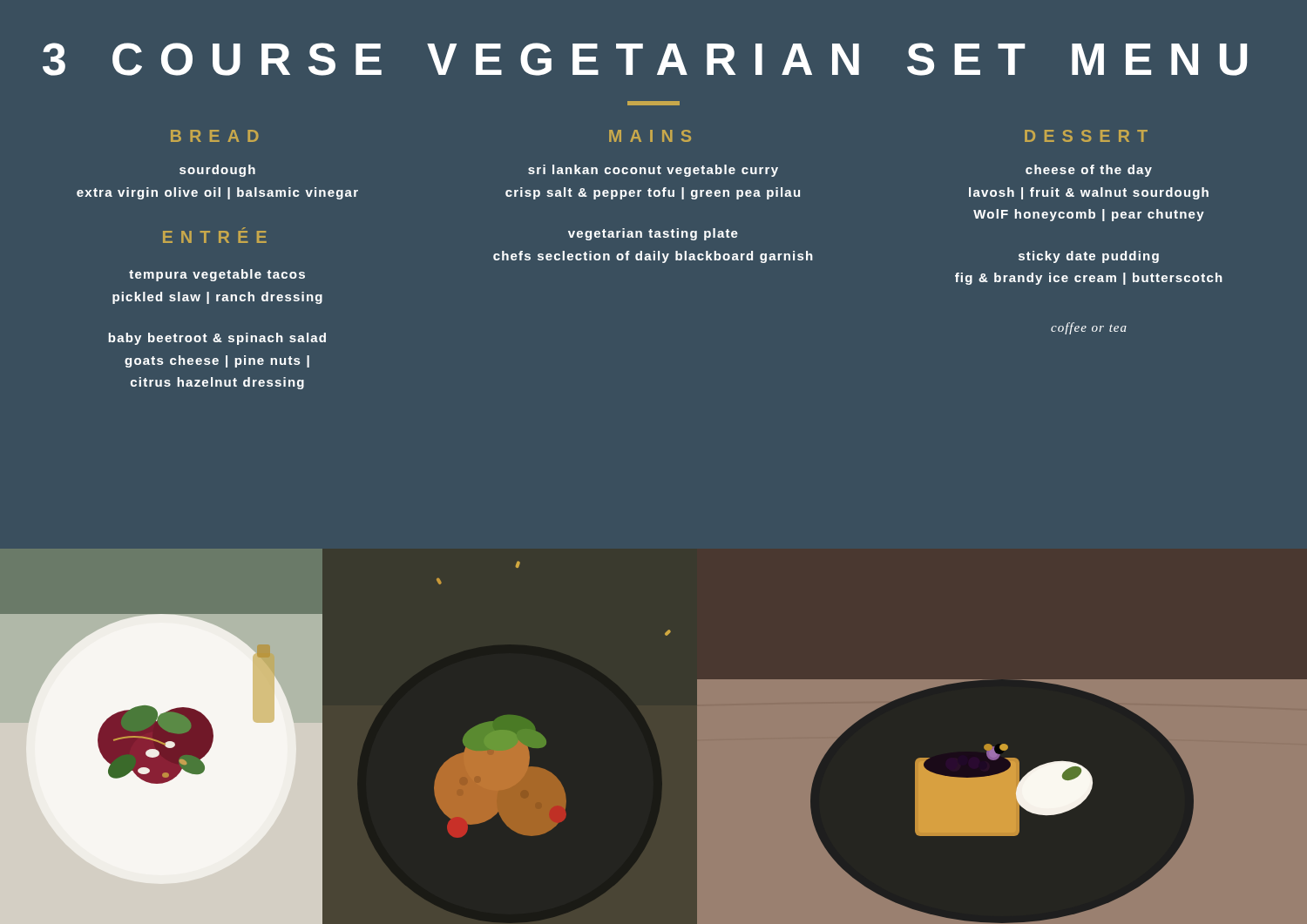This screenshot has height=924, width=1307.
Task: Find the text block that reads "baby beetroot & spinach"
Action: (x=218, y=360)
